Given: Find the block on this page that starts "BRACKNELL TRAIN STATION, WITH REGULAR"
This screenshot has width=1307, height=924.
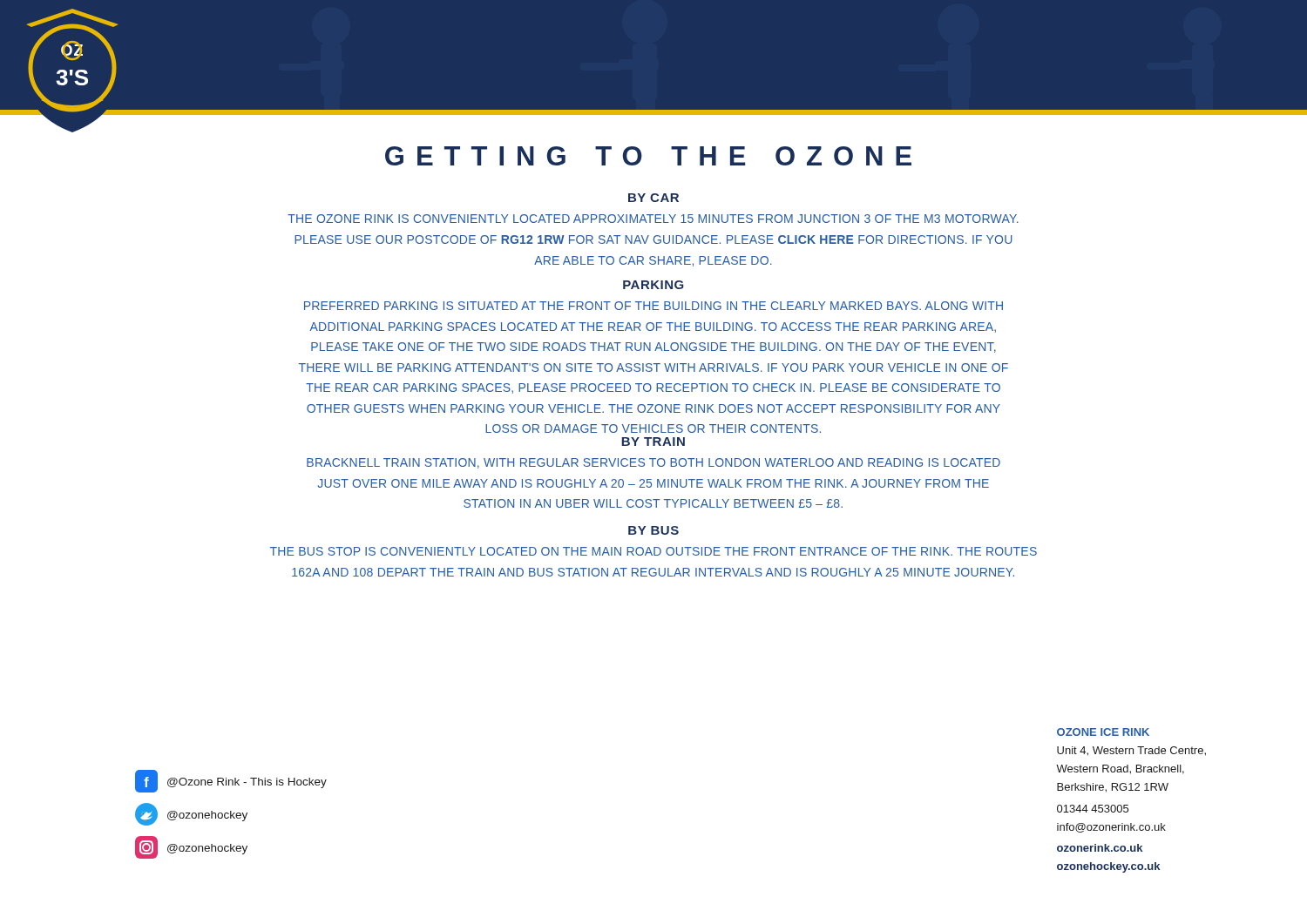Looking at the screenshot, I should click(x=654, y=483).
